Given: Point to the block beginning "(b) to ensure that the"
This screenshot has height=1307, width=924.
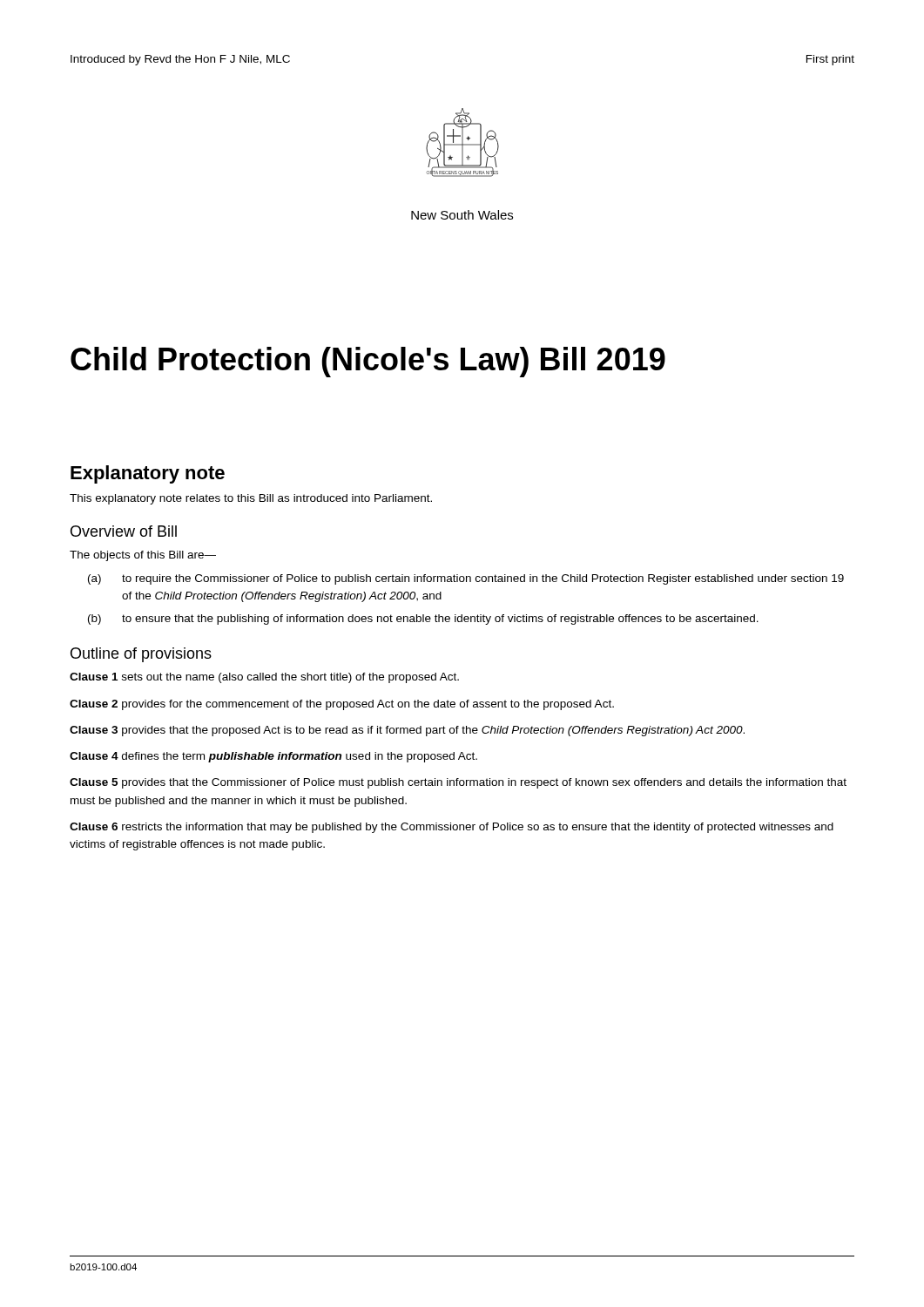Looking at the screenshot, I should pos(462,619).
